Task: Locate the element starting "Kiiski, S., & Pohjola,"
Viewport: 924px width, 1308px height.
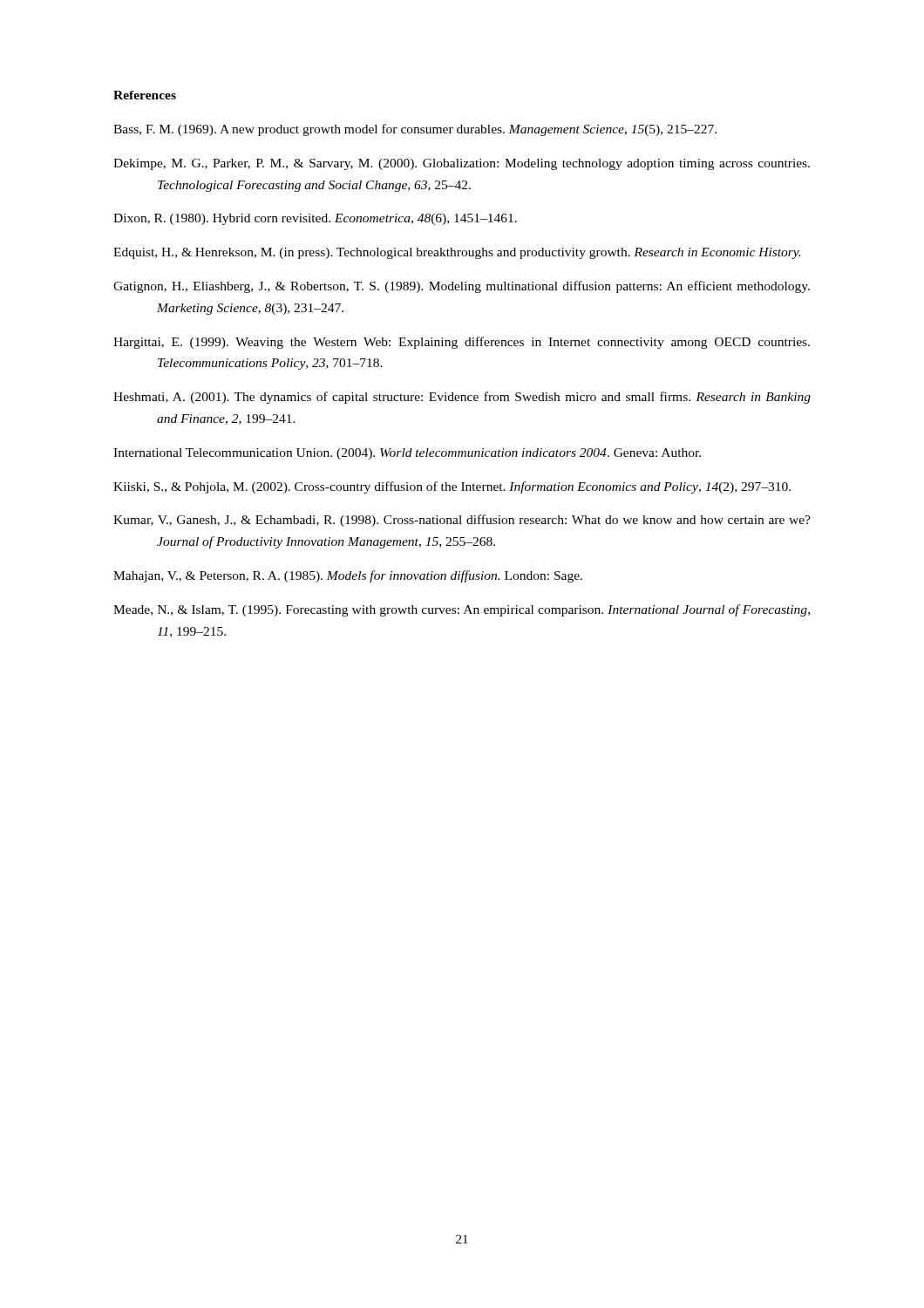Action: click(x=452, y=486)
